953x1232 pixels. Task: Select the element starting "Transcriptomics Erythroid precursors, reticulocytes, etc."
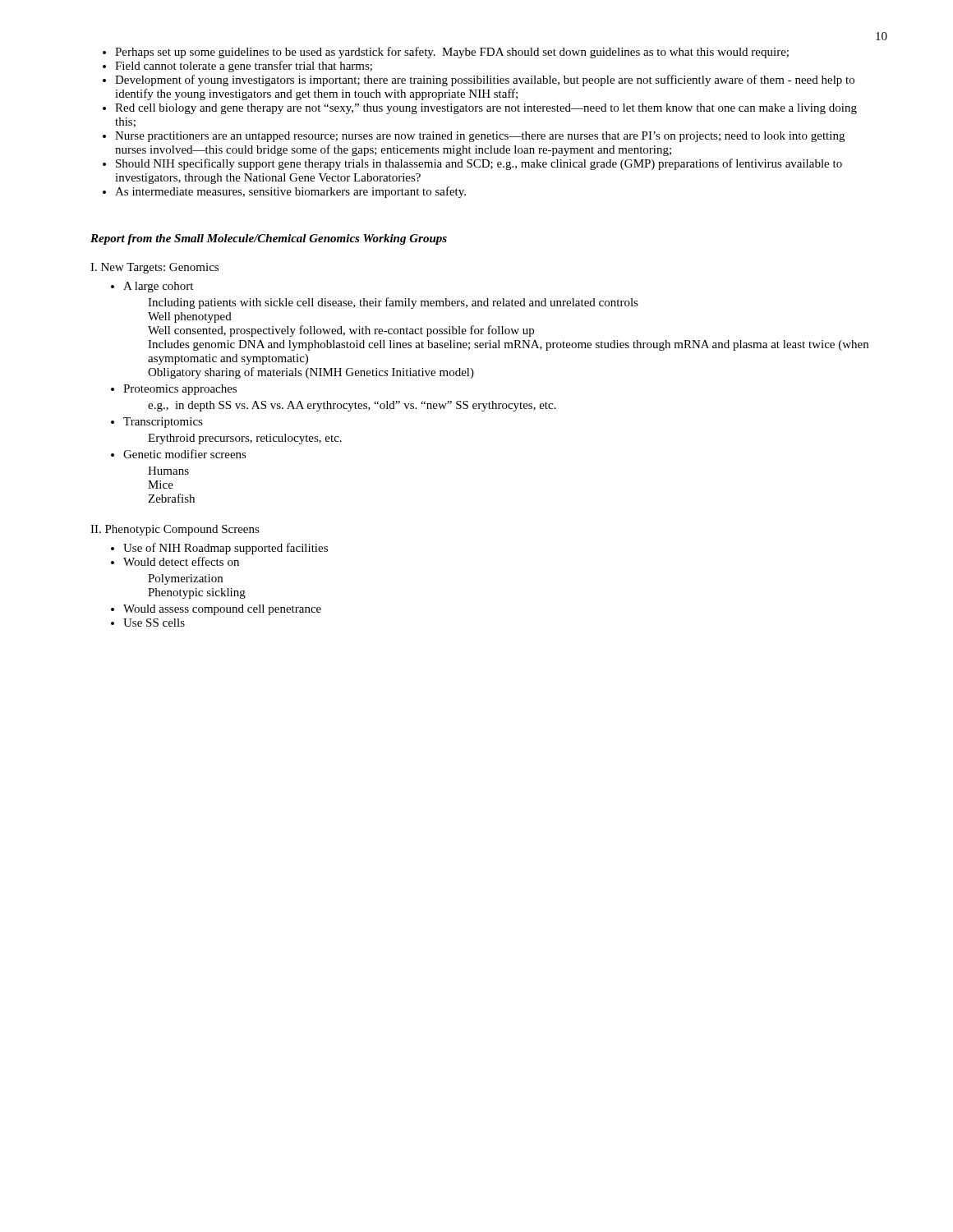pos(163,423)
